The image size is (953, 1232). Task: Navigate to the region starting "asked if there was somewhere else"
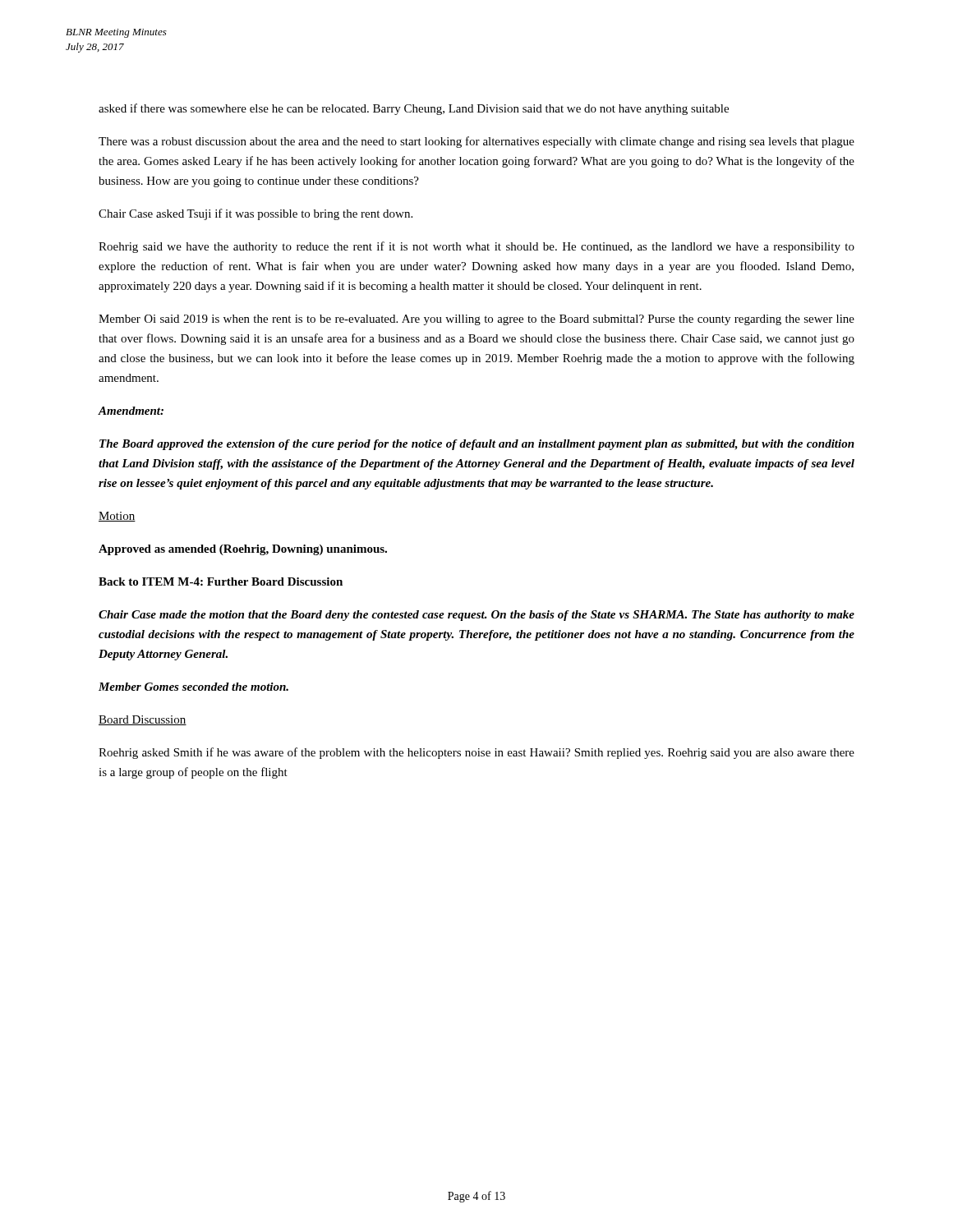pyautogui.click(x=476, y=108)
